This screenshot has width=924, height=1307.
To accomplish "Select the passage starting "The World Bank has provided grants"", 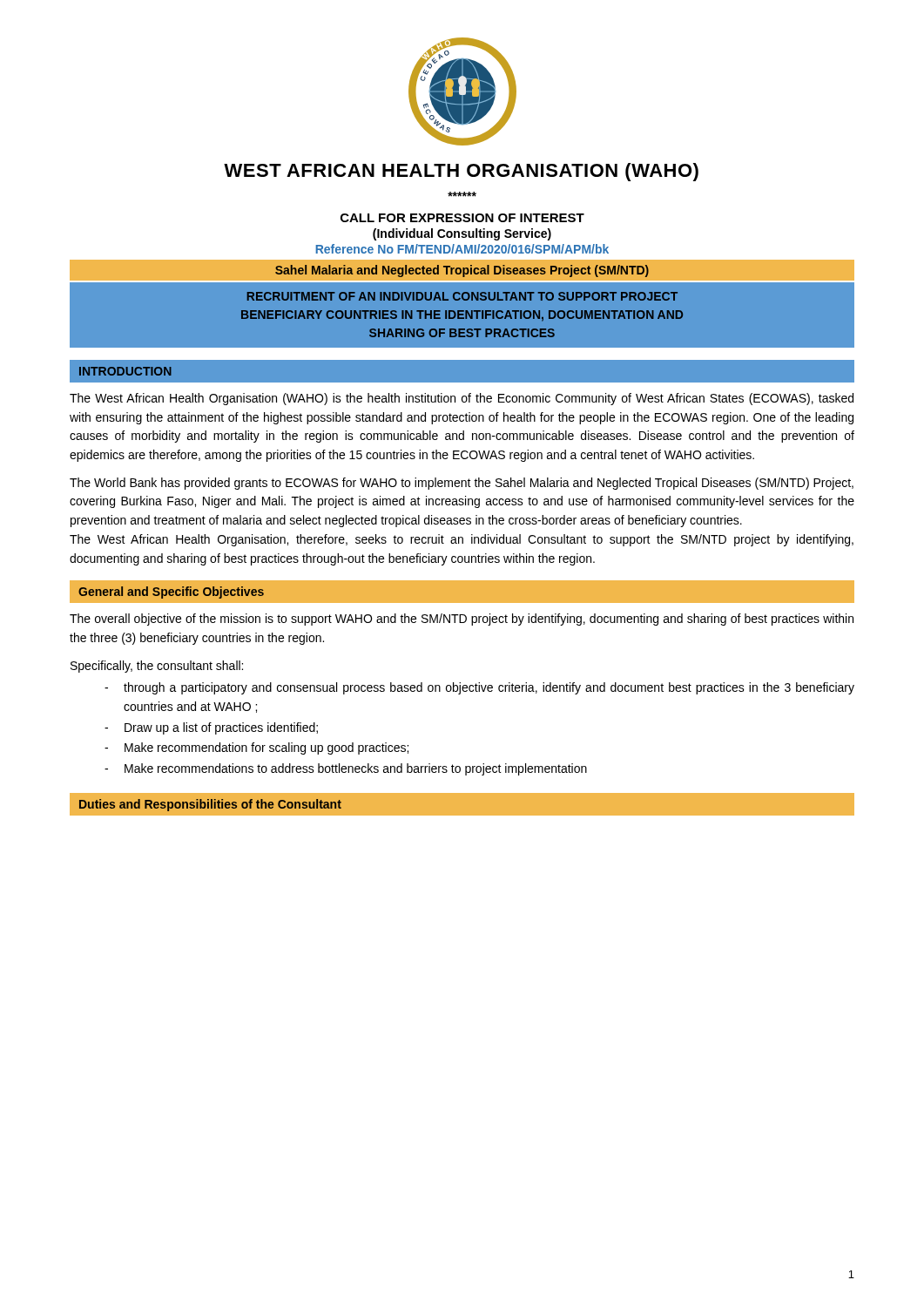I will coord(462,520).
